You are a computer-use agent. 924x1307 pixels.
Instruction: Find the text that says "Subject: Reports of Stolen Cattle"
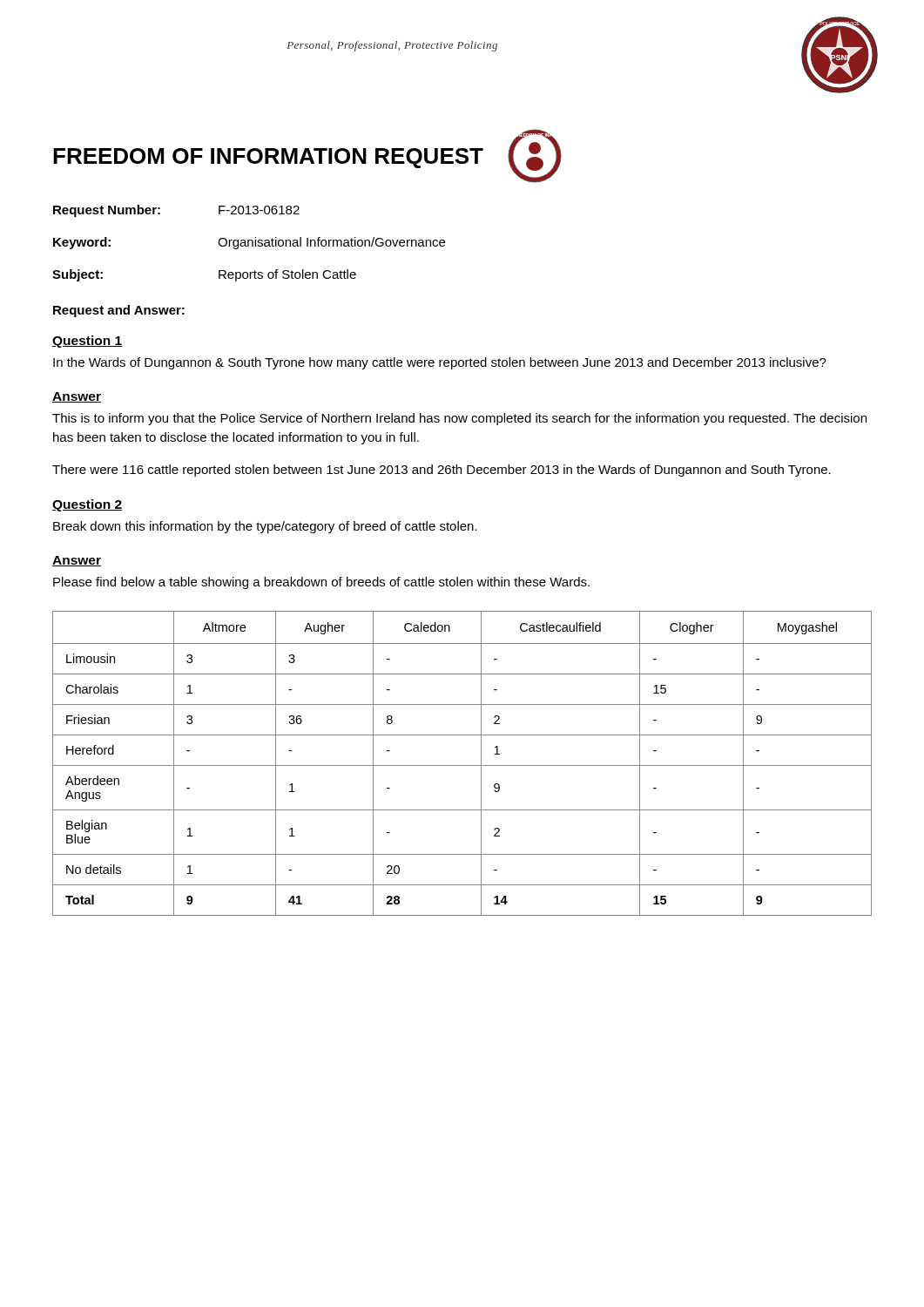(x=74, y=275)
